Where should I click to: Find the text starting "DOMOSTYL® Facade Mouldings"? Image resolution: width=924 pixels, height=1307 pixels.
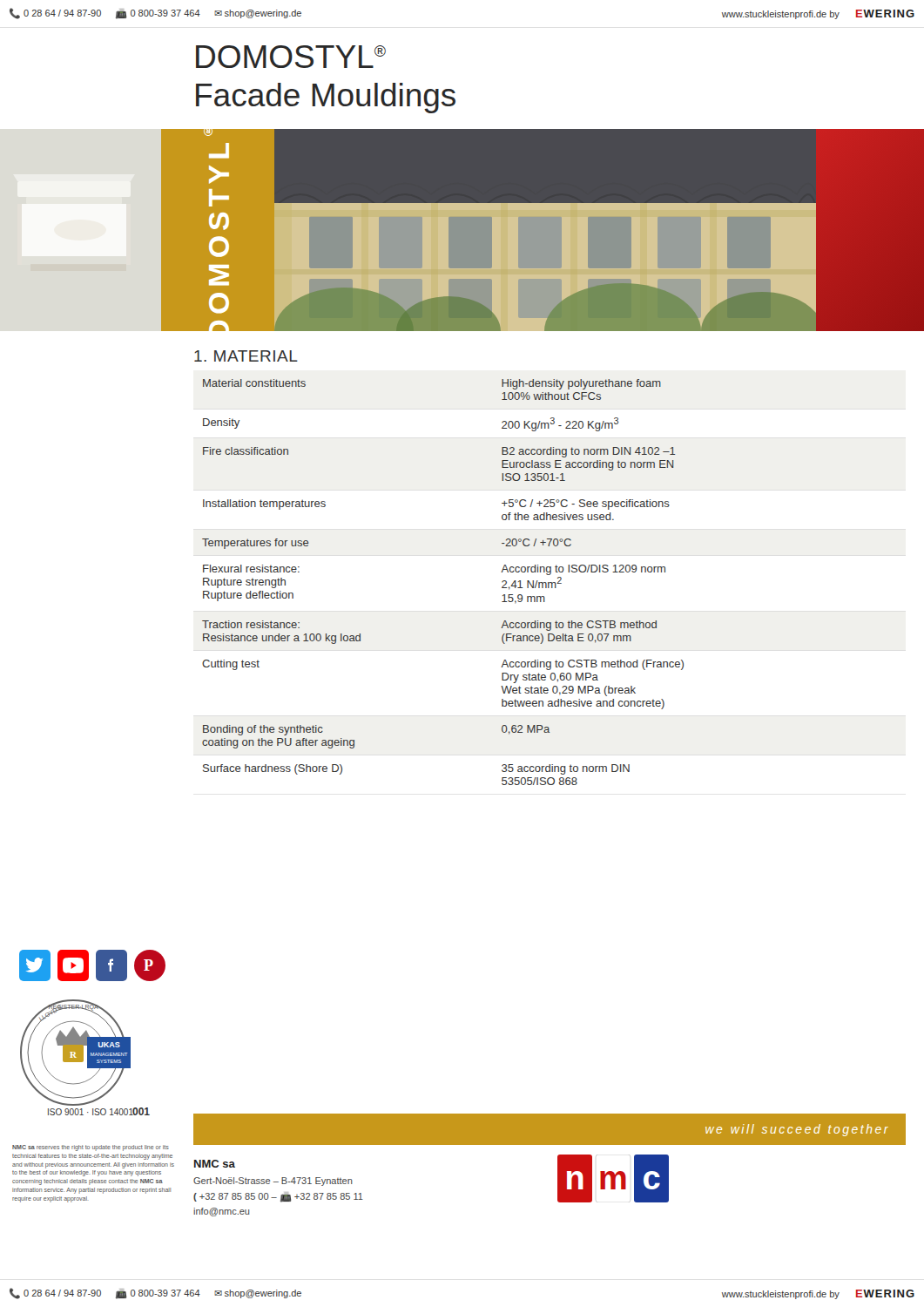tap(455, 76)
